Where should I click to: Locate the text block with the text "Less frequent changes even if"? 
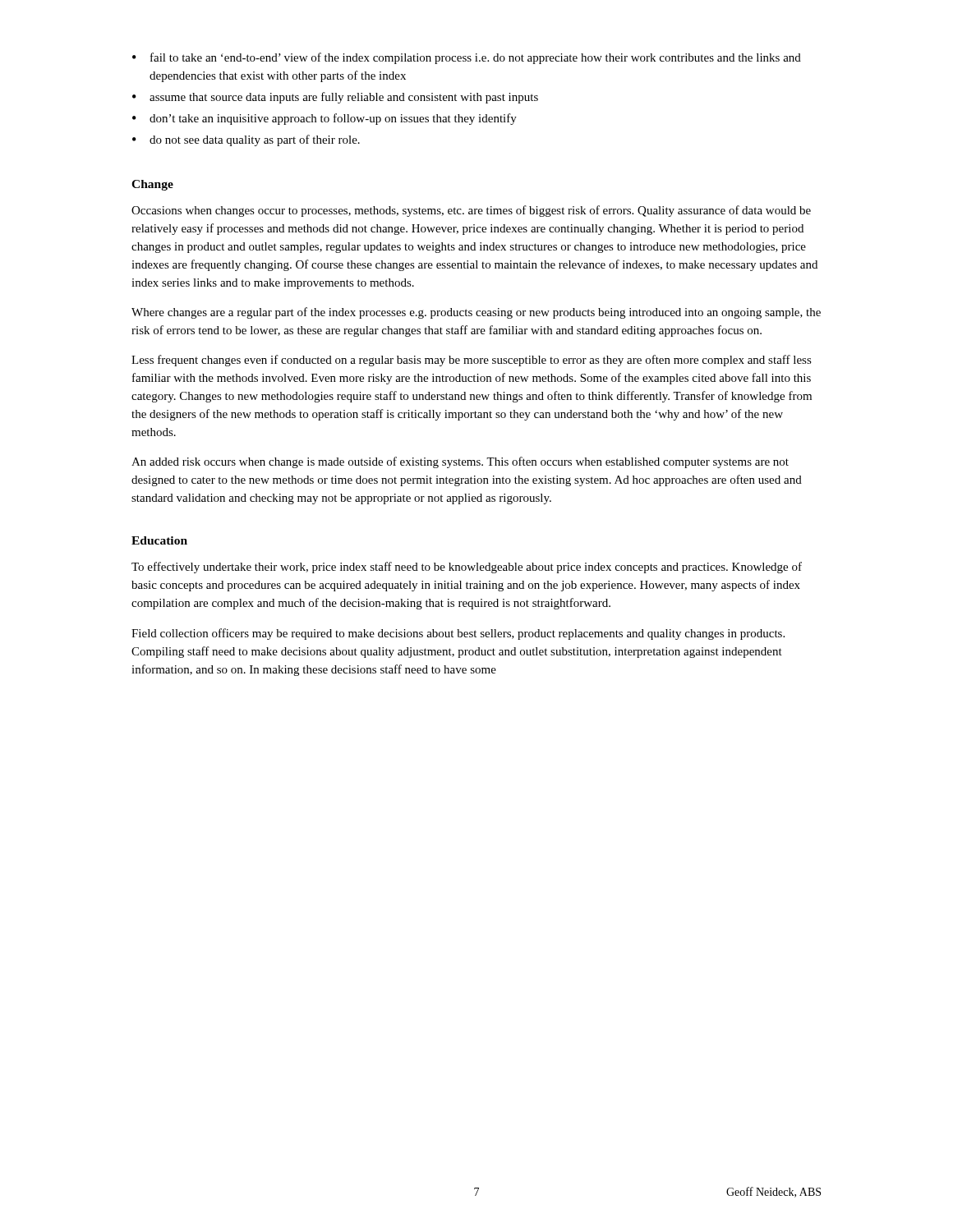tap(472, 396)
